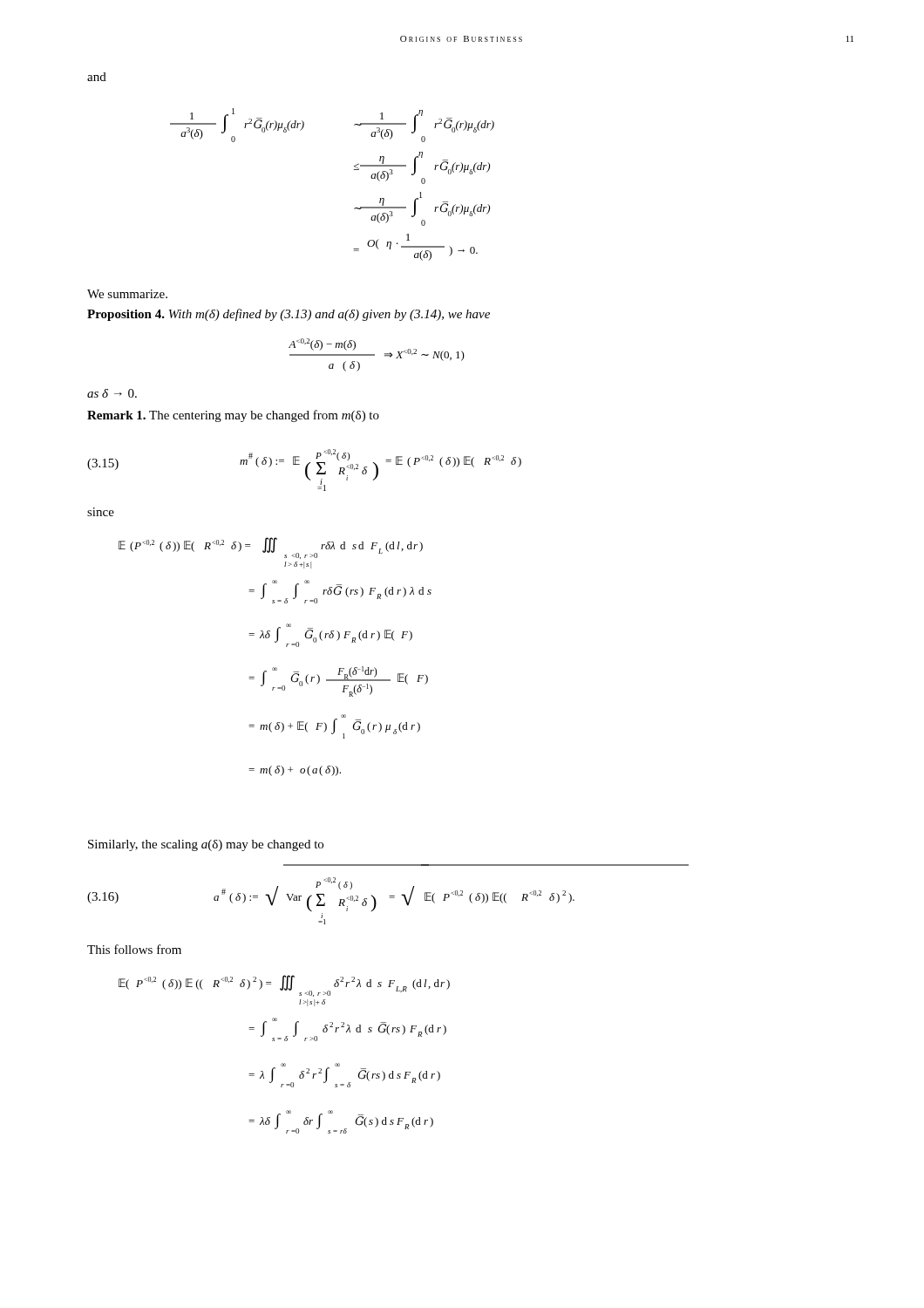Image resolution: width=924 pixels, height=1308 pixels.
Task: Click on the region starting "A<0,2(δ) − m(δ) a"
Action: [471, 355]
